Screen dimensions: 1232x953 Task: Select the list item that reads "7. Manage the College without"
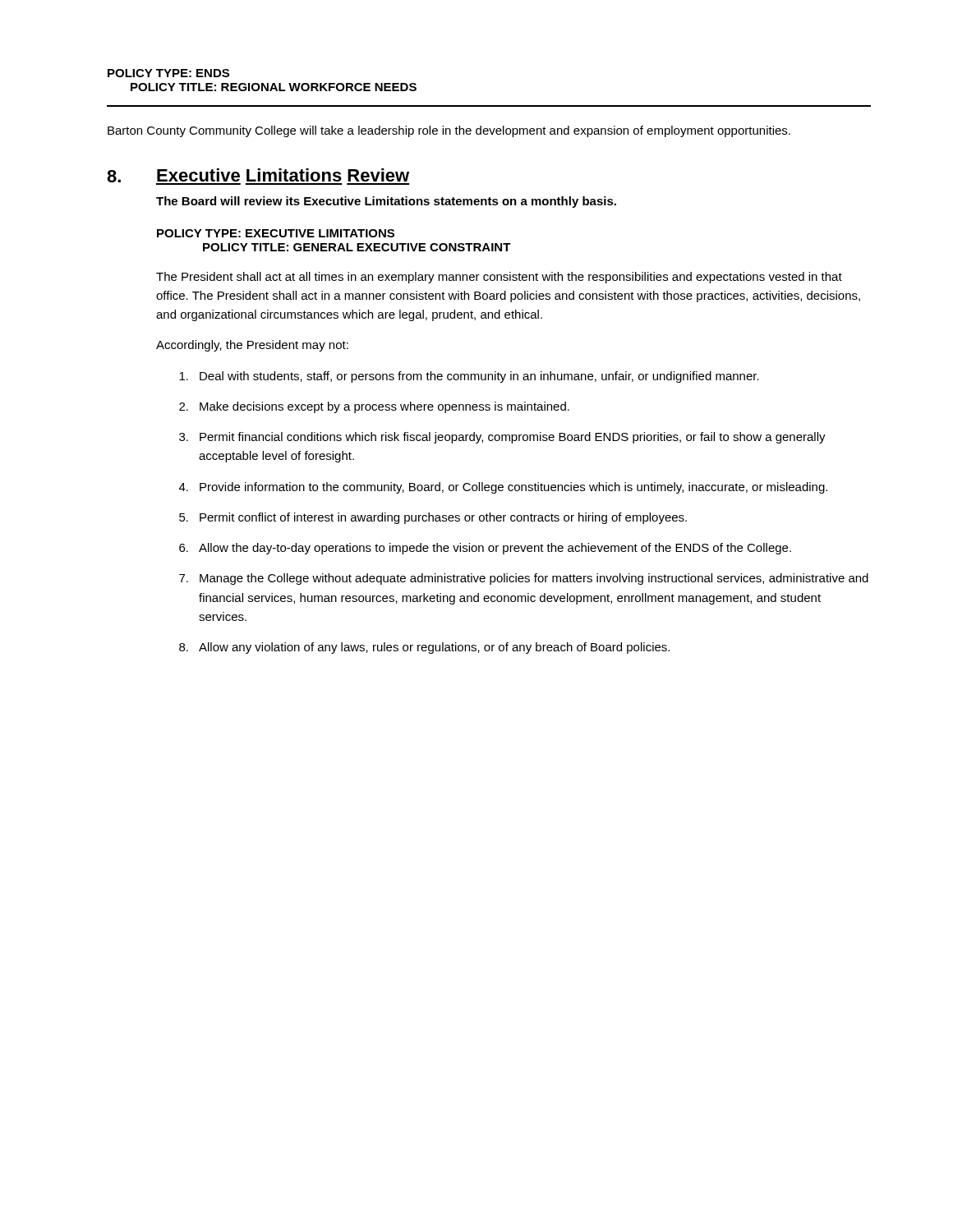(x=513, y=597)
